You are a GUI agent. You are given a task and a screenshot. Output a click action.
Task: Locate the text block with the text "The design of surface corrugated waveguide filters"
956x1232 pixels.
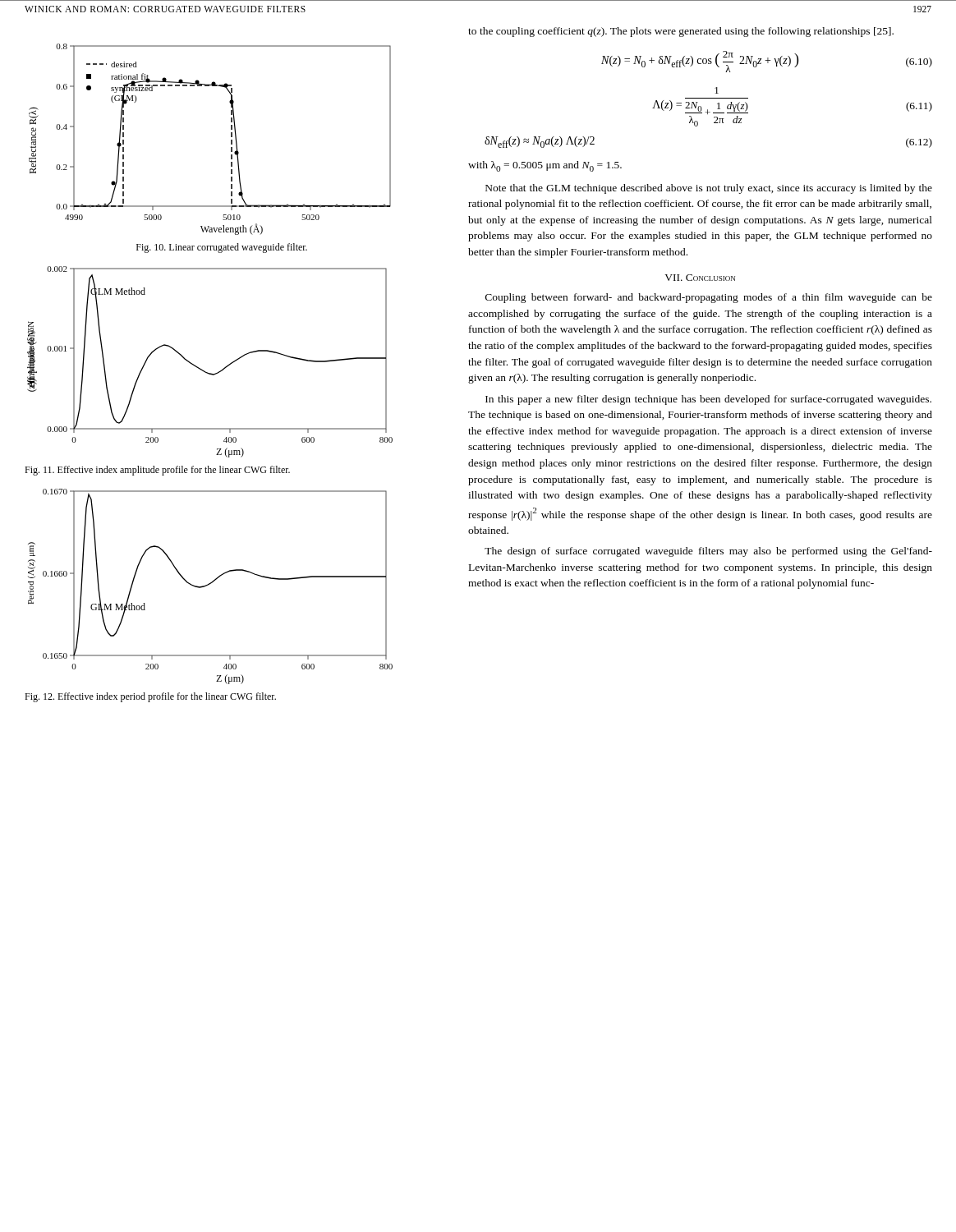click(700, 567)
